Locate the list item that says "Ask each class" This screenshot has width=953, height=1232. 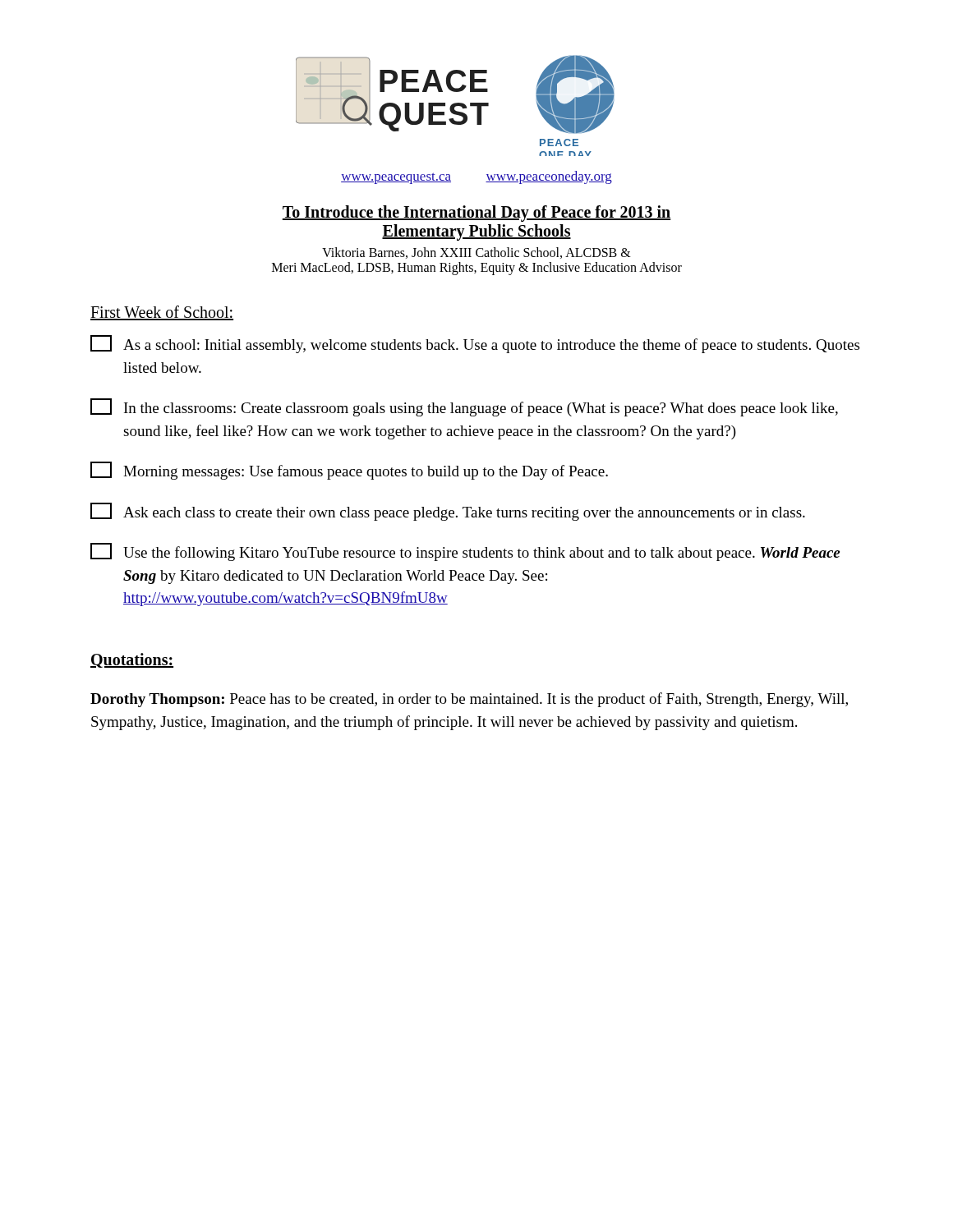[476, 512]
